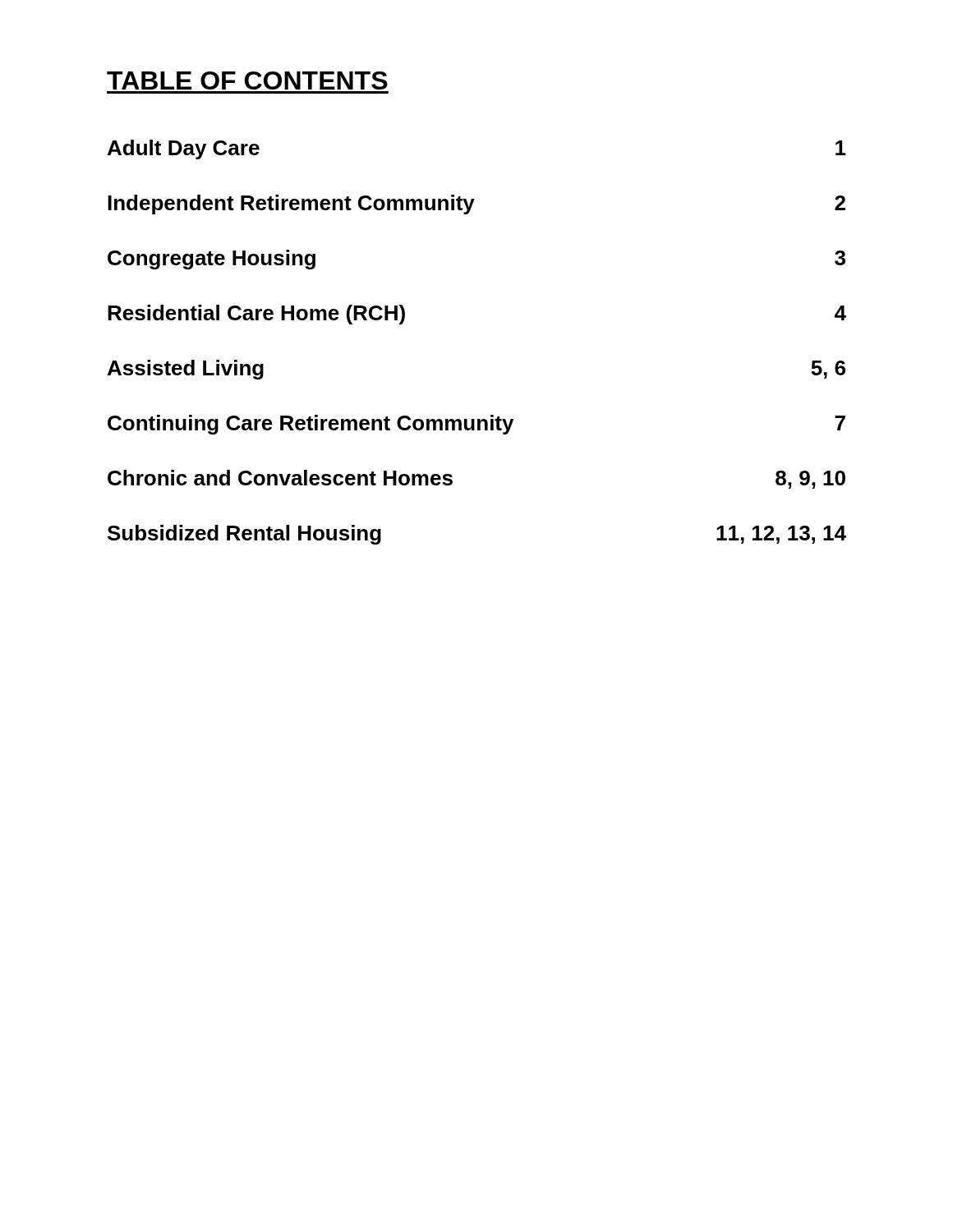Click on the list item that says "Adult Day Care 1"
Viewport: 953px width, 1232px height.
coord(178,151)
